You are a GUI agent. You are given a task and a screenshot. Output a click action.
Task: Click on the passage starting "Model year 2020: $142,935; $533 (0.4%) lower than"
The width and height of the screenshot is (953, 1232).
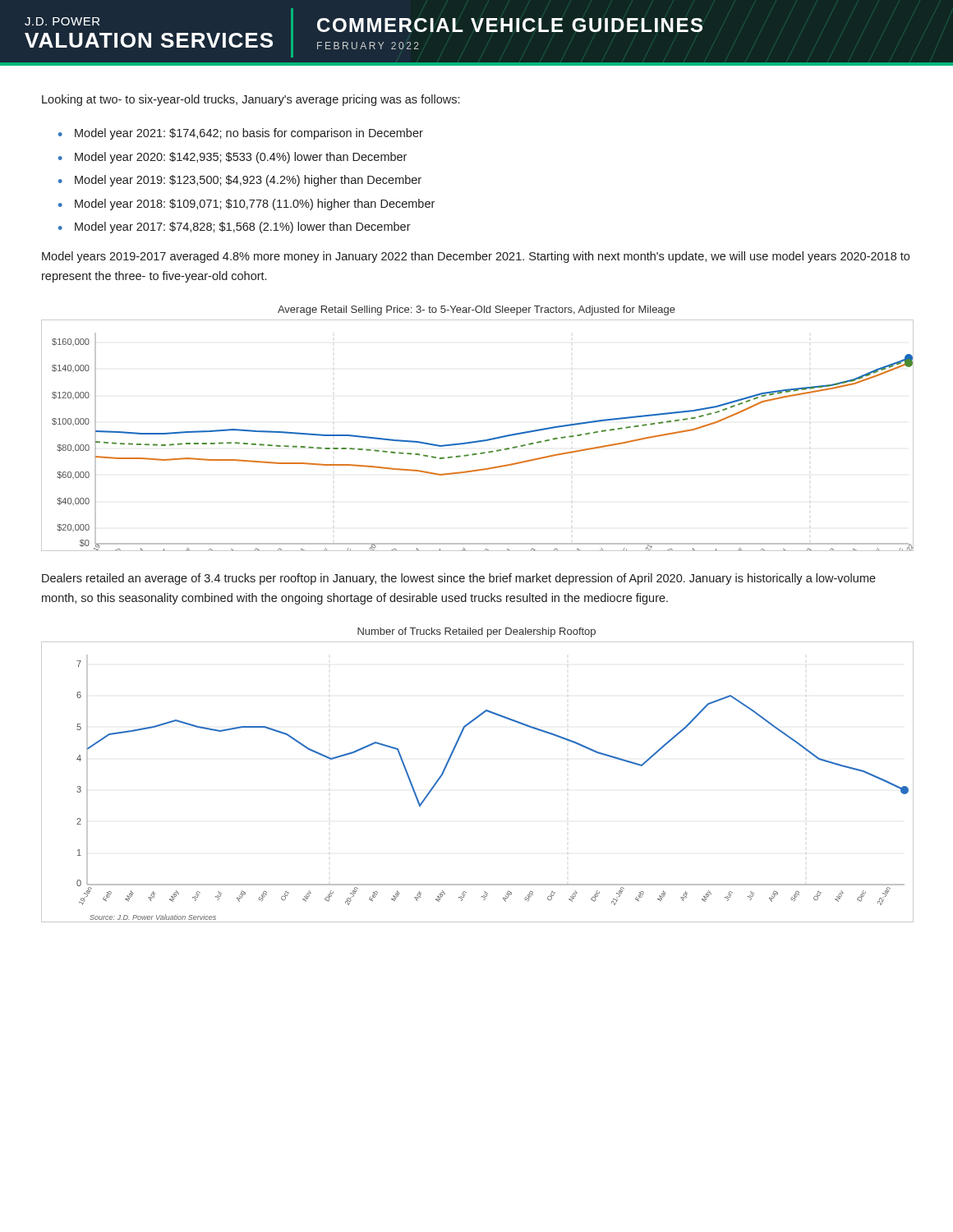(240, 157)
